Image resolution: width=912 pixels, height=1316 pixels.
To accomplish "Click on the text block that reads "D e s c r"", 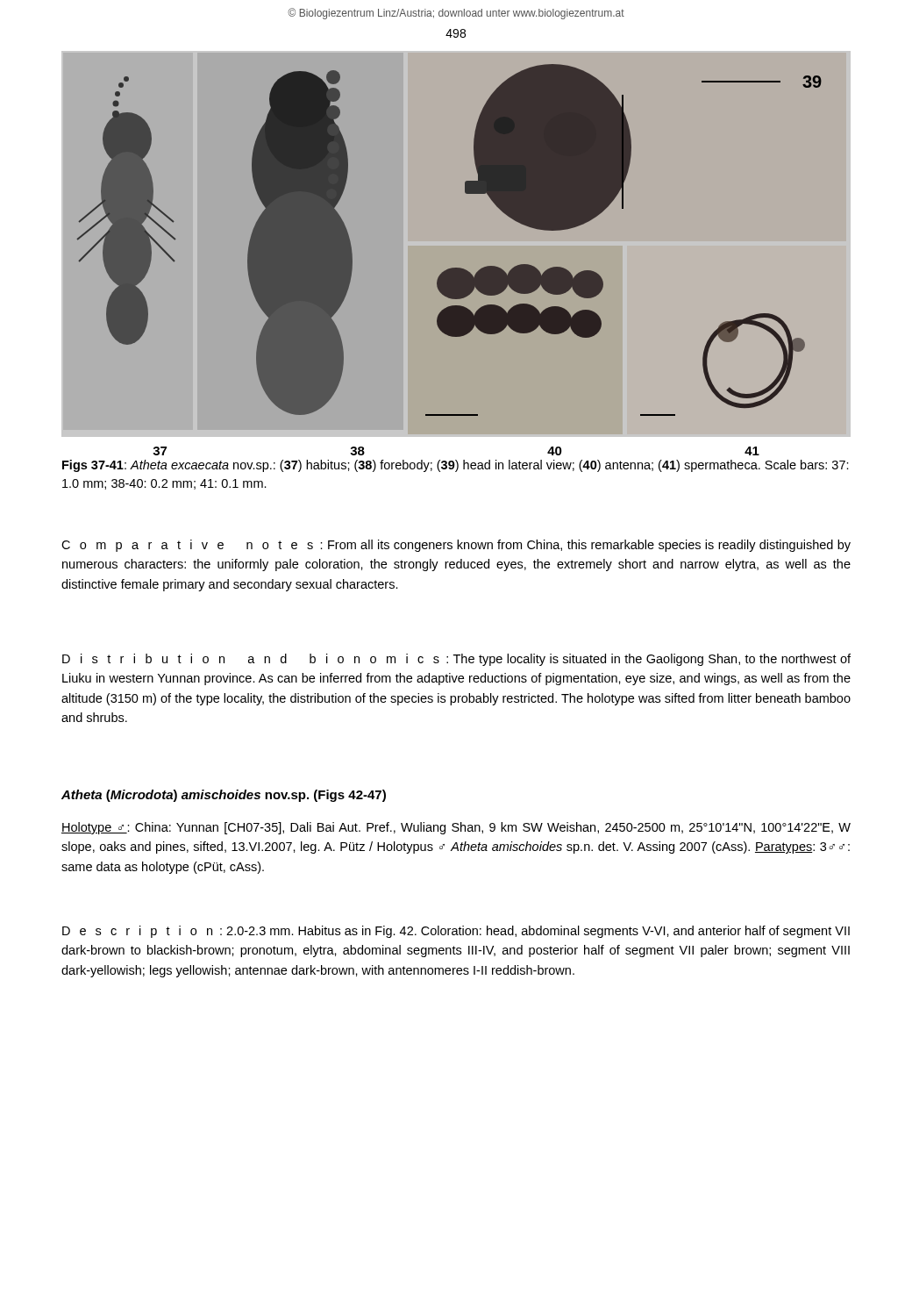I will (456, 951).
